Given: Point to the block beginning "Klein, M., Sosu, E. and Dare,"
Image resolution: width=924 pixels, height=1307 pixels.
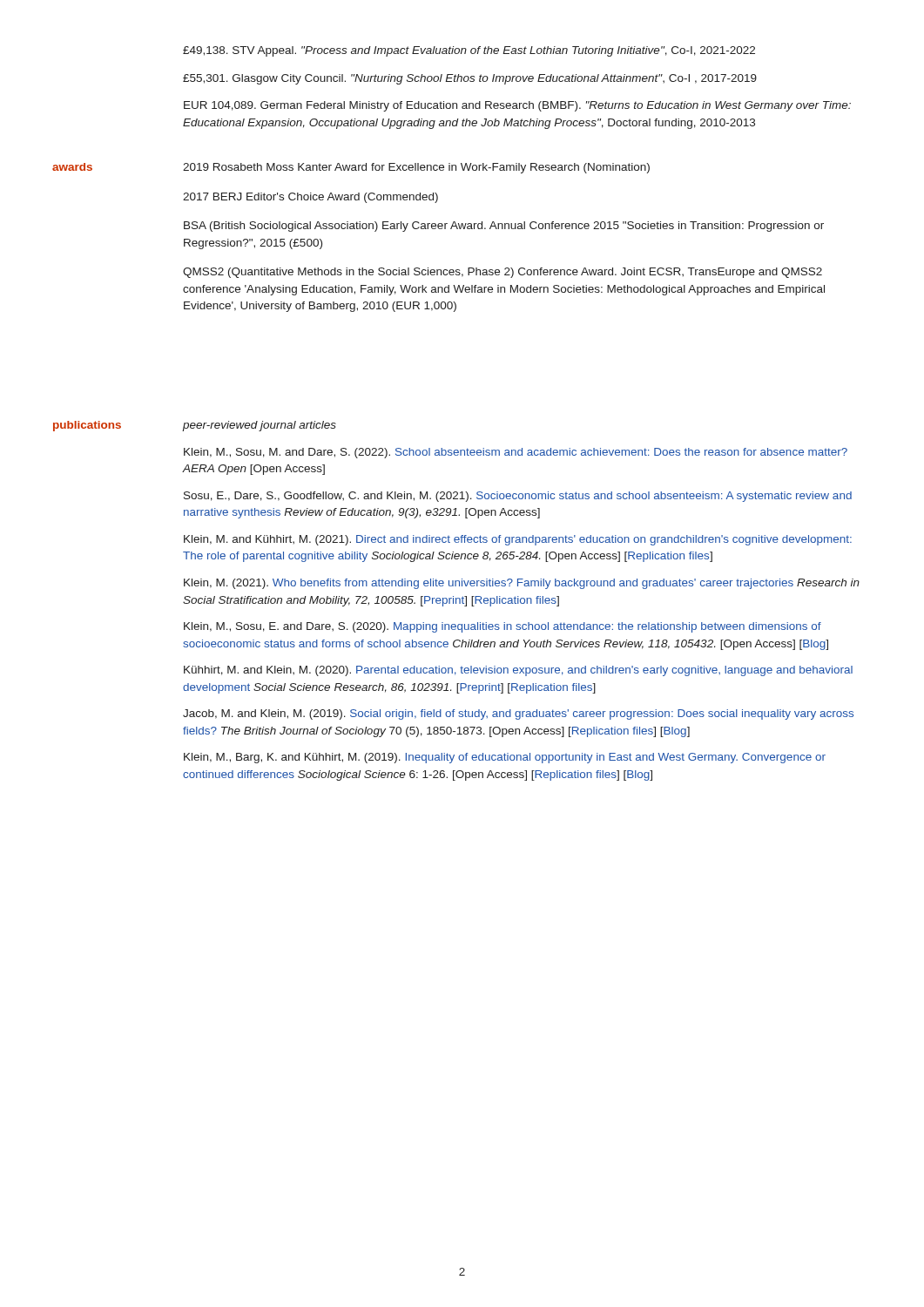Looking at the screenshot, I should click(x=506, y=635).
